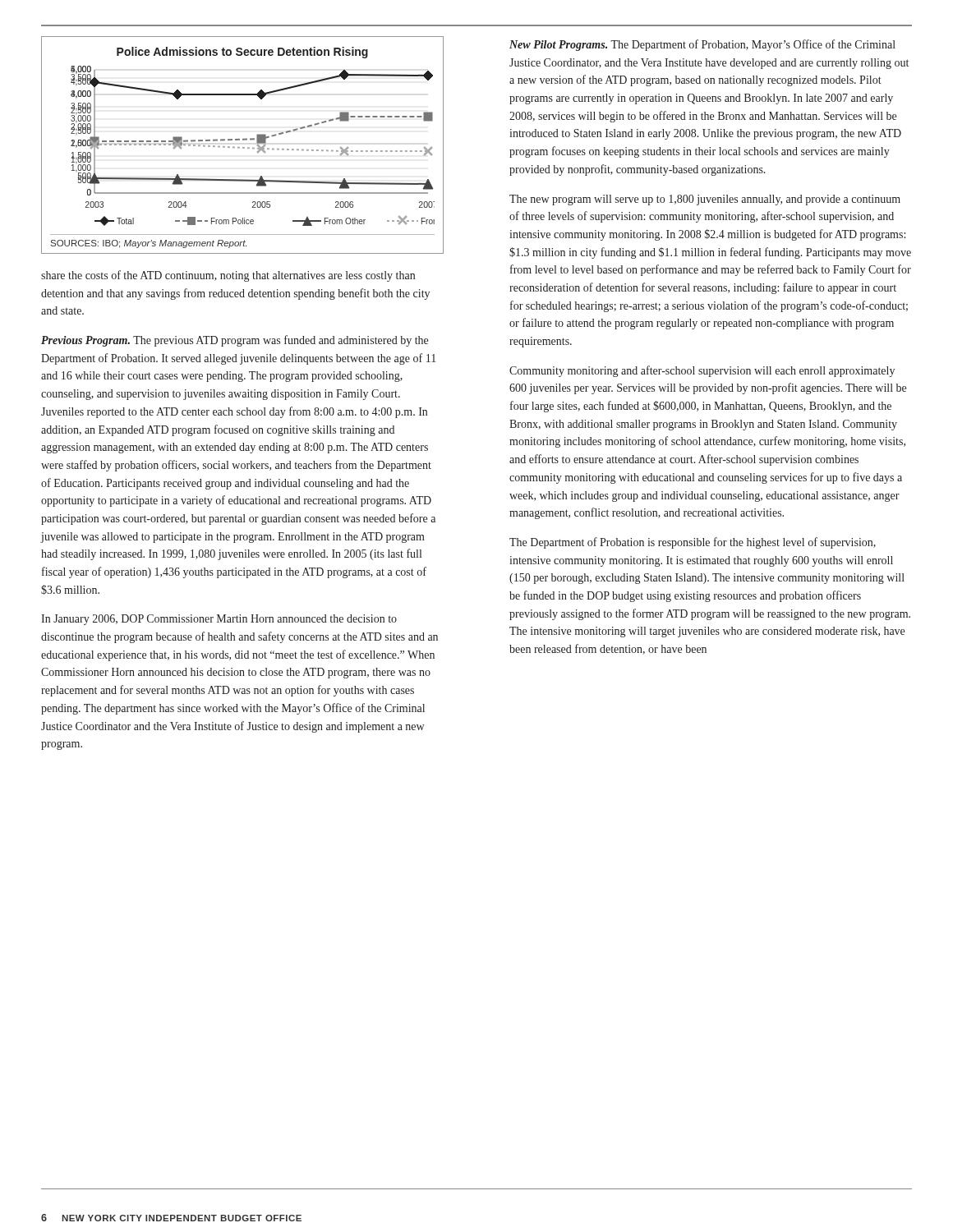The image size is (953, 1232).
Task: Click on the text block with the text "Previous Program. The previous"
Action: (x=242, y=465)
